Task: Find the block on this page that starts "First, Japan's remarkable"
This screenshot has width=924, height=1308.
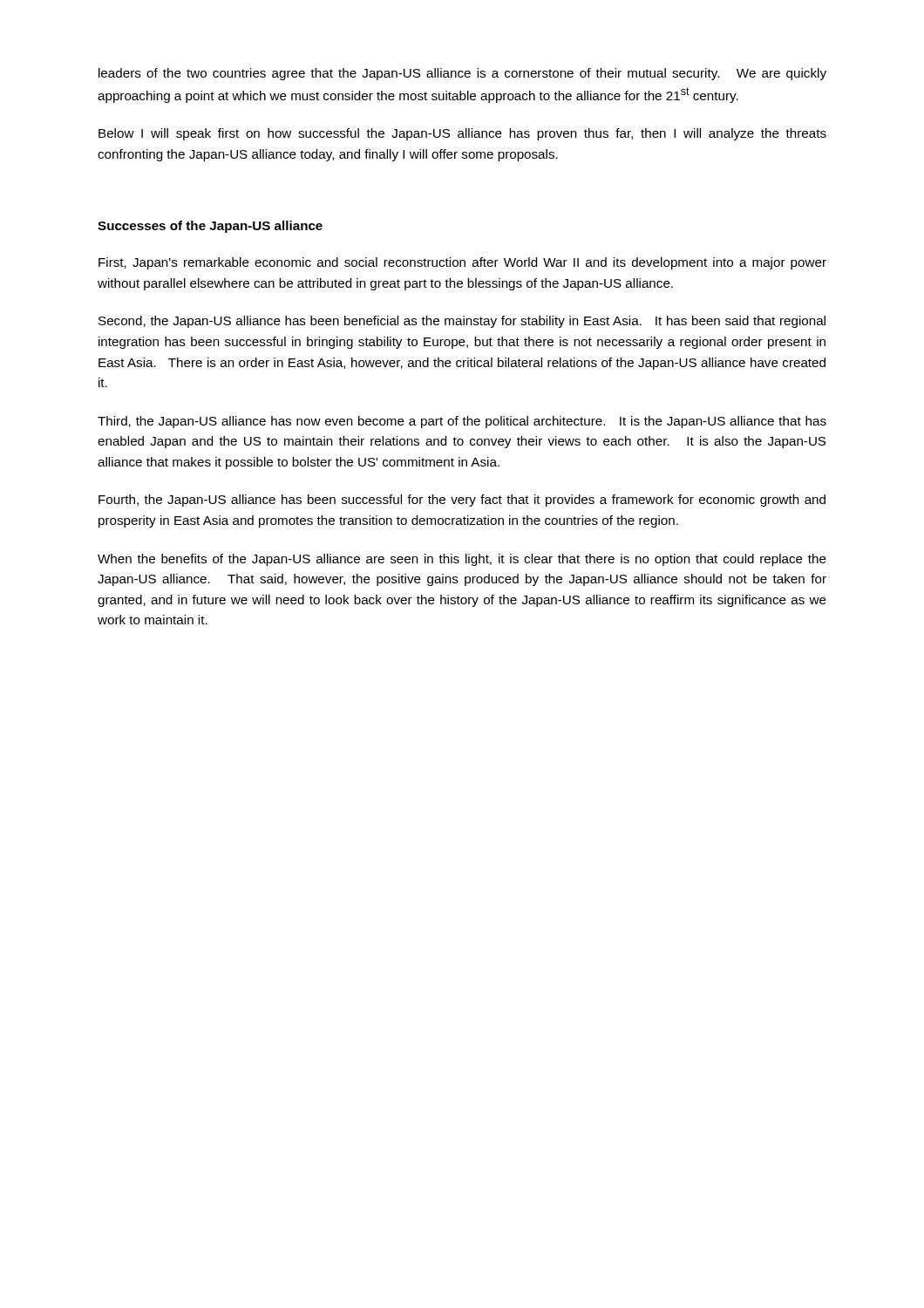Action: tap(462, 273)
